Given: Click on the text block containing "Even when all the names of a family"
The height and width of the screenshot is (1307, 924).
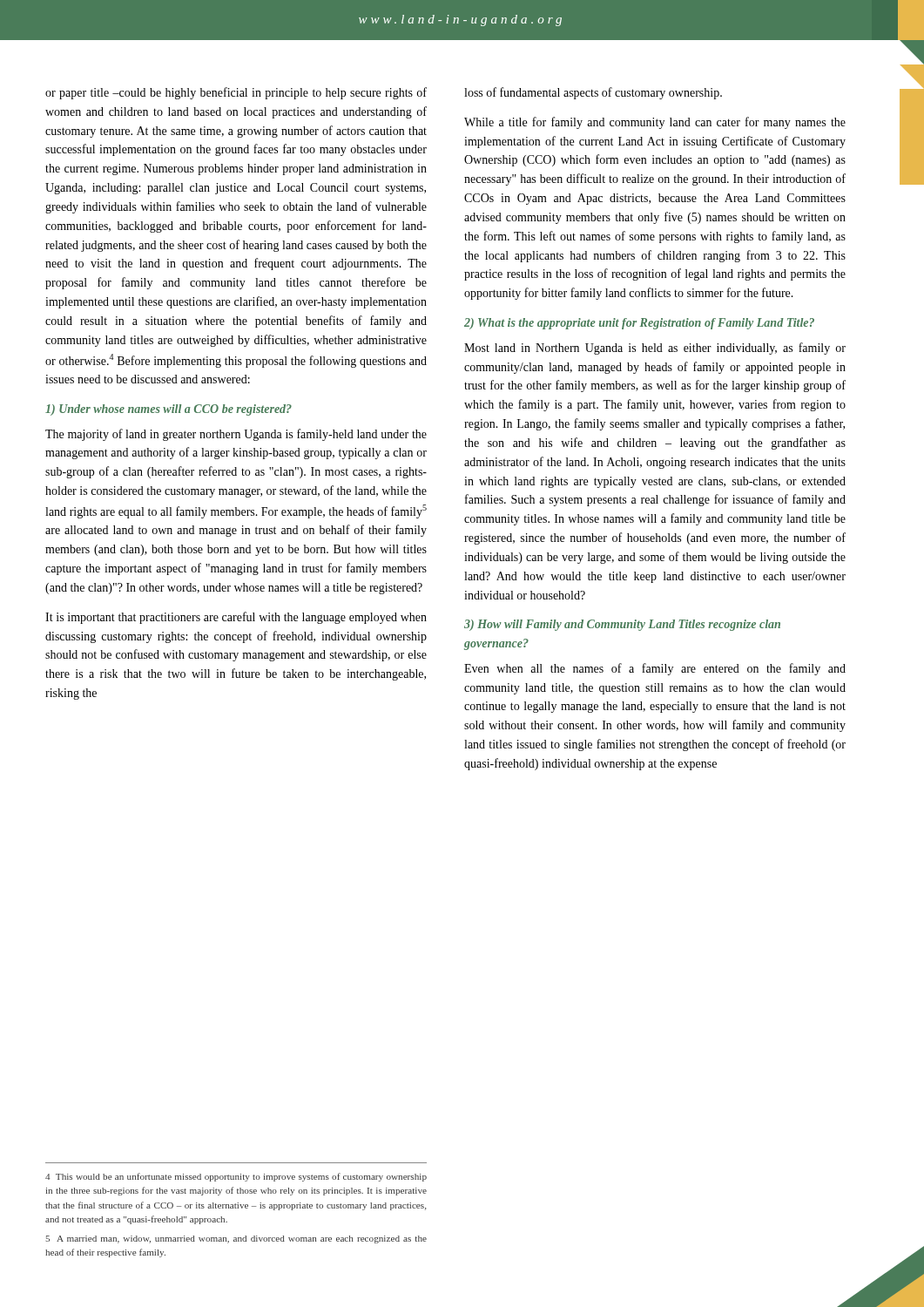Looking at the screenshot, I should pyautogui.click(x=655, y=716).
